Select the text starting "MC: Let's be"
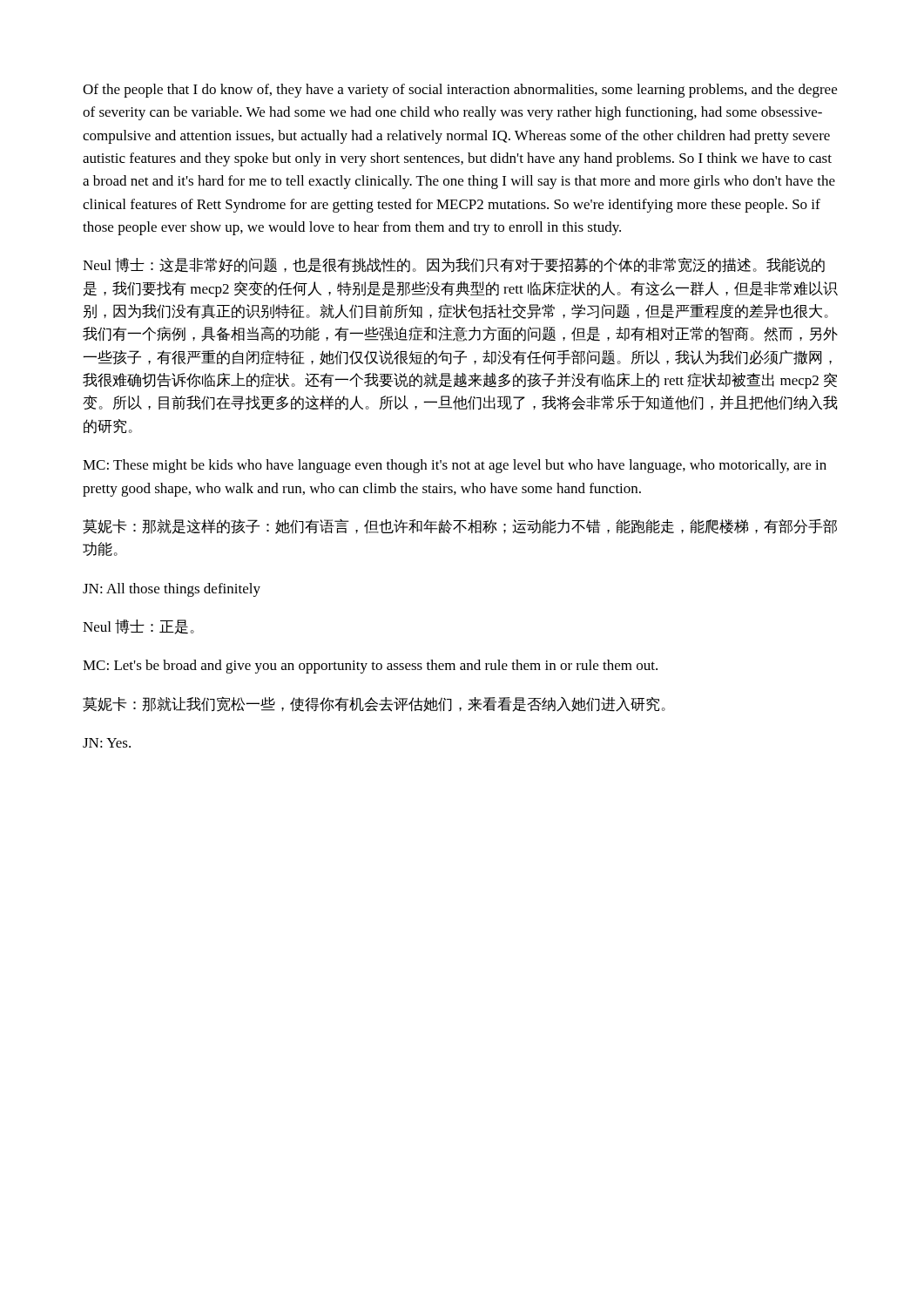Viewport: 924px width, 1307px height. [371, 665]
